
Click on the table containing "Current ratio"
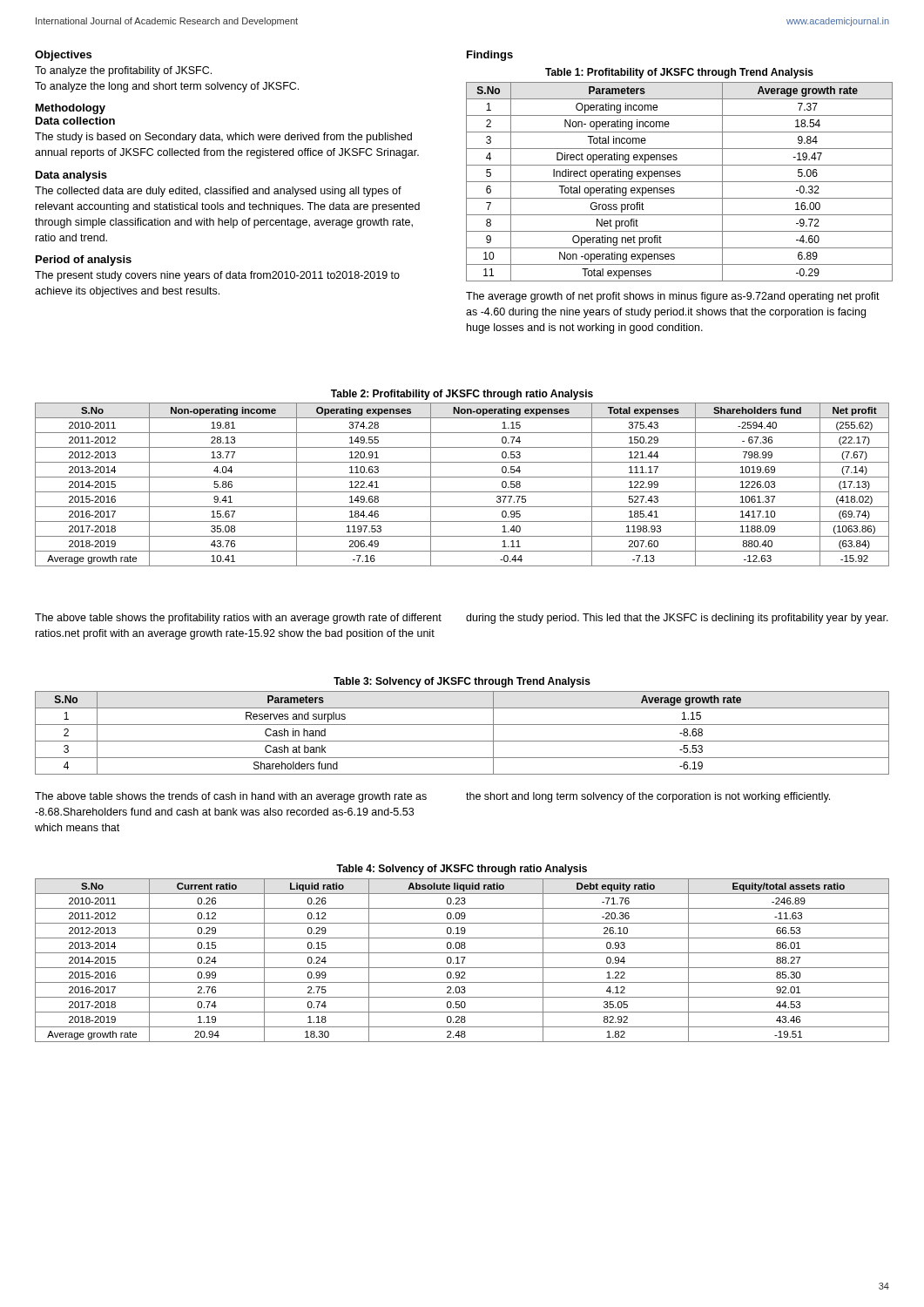coord(462,960)
